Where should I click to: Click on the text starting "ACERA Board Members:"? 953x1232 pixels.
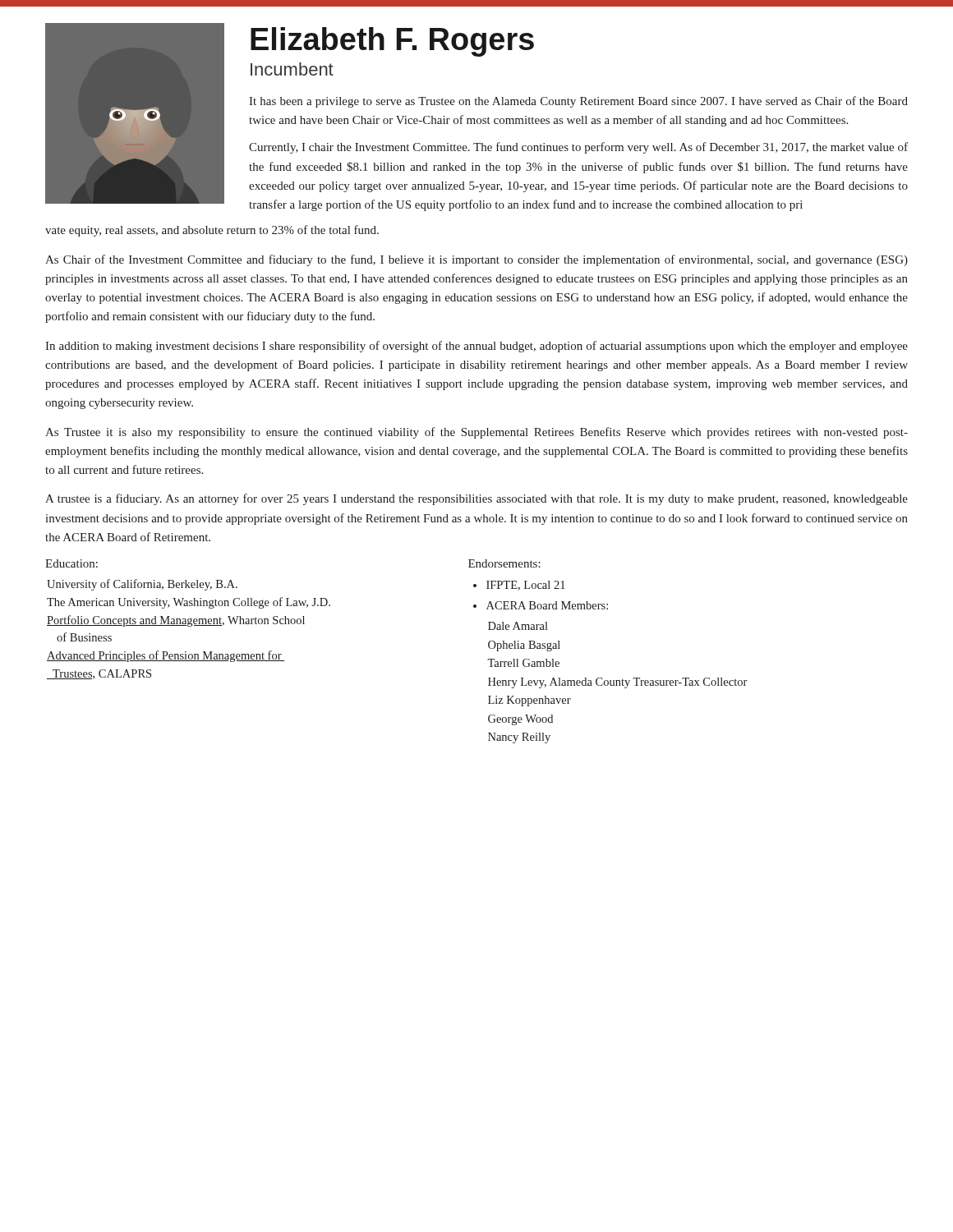(547, 606)
